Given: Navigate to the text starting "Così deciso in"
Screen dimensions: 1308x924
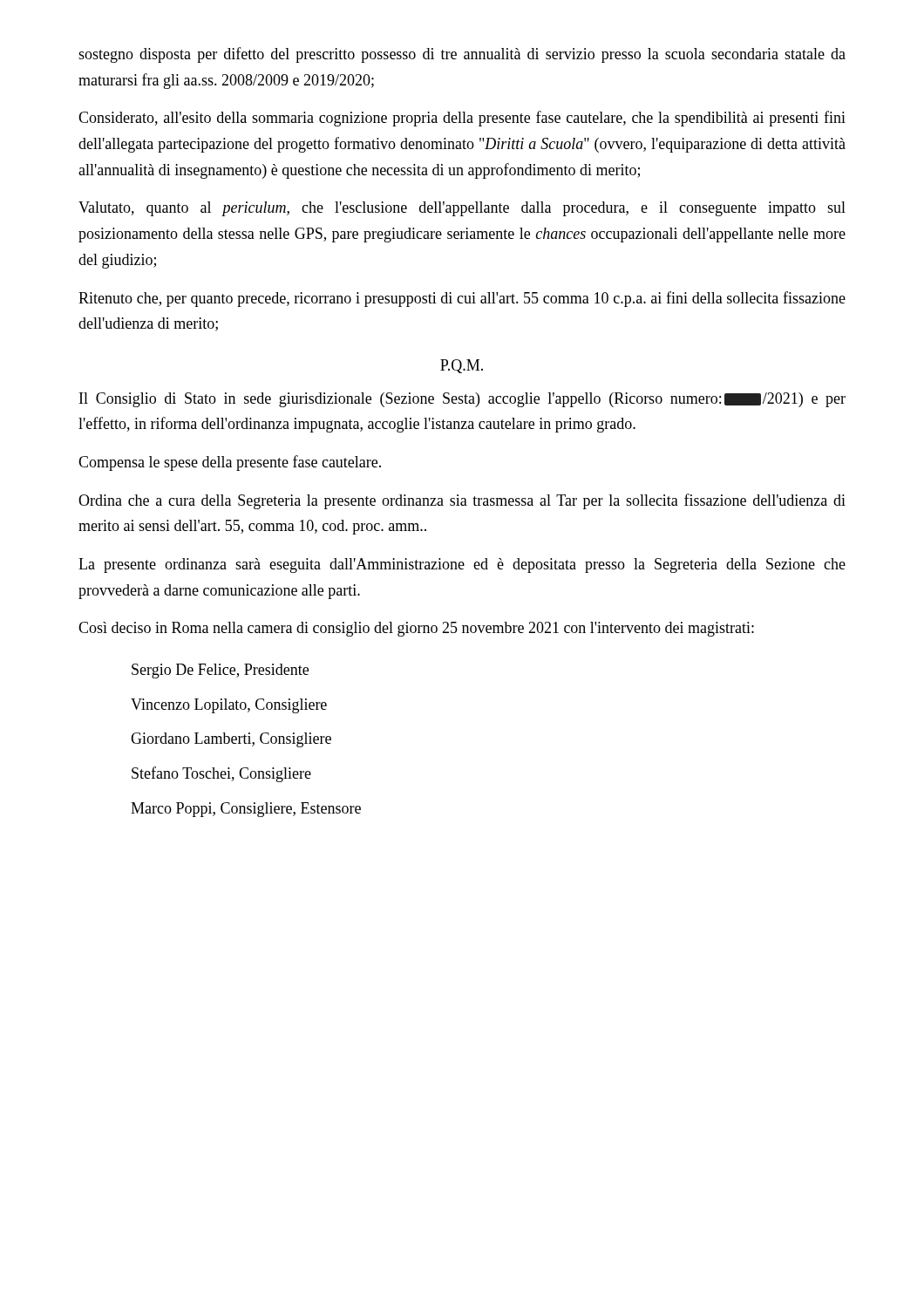Looking at the screenshot, I should point(417,628).
